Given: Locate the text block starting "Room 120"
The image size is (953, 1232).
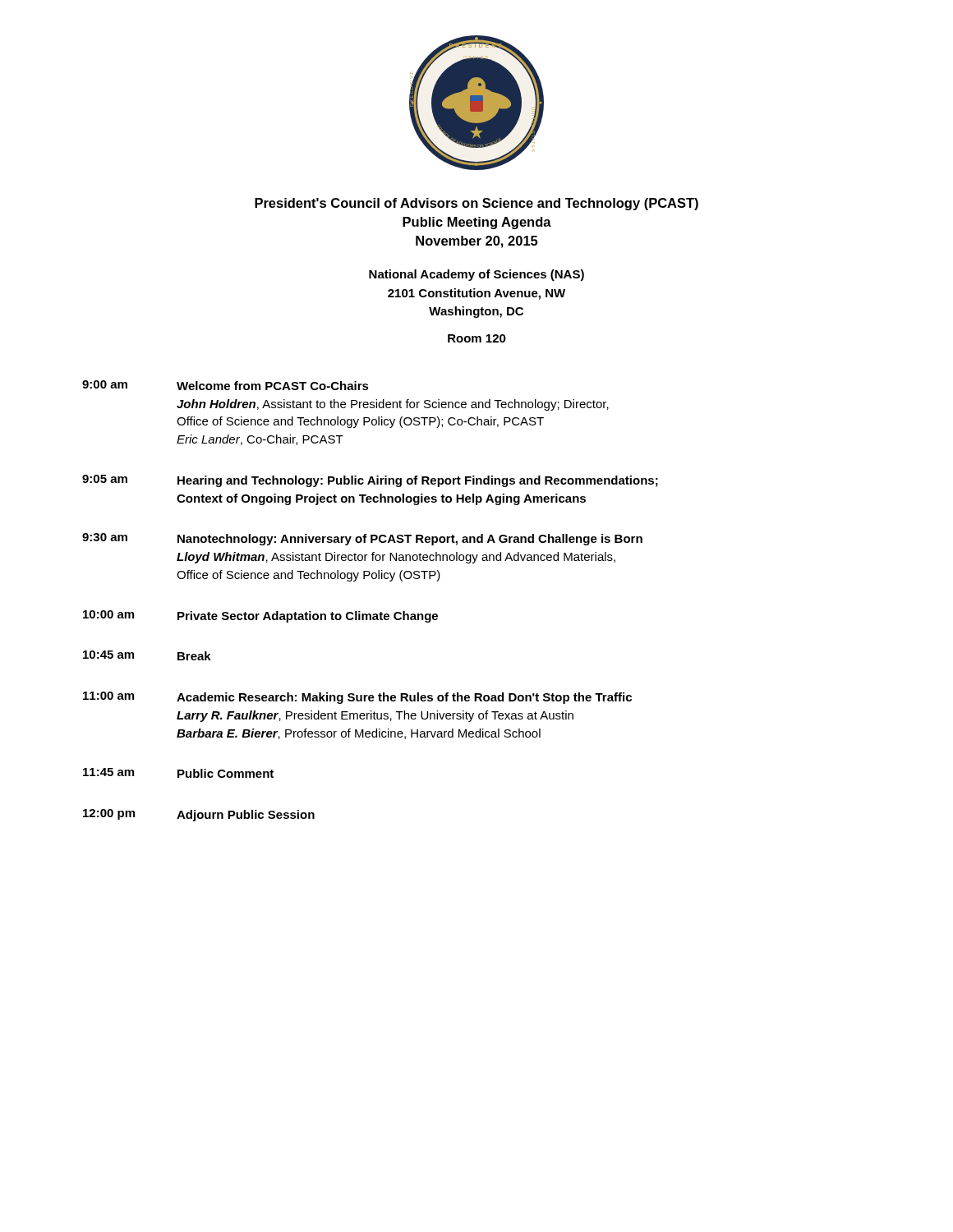Looking at the screenshot, I should pos(476,338).
